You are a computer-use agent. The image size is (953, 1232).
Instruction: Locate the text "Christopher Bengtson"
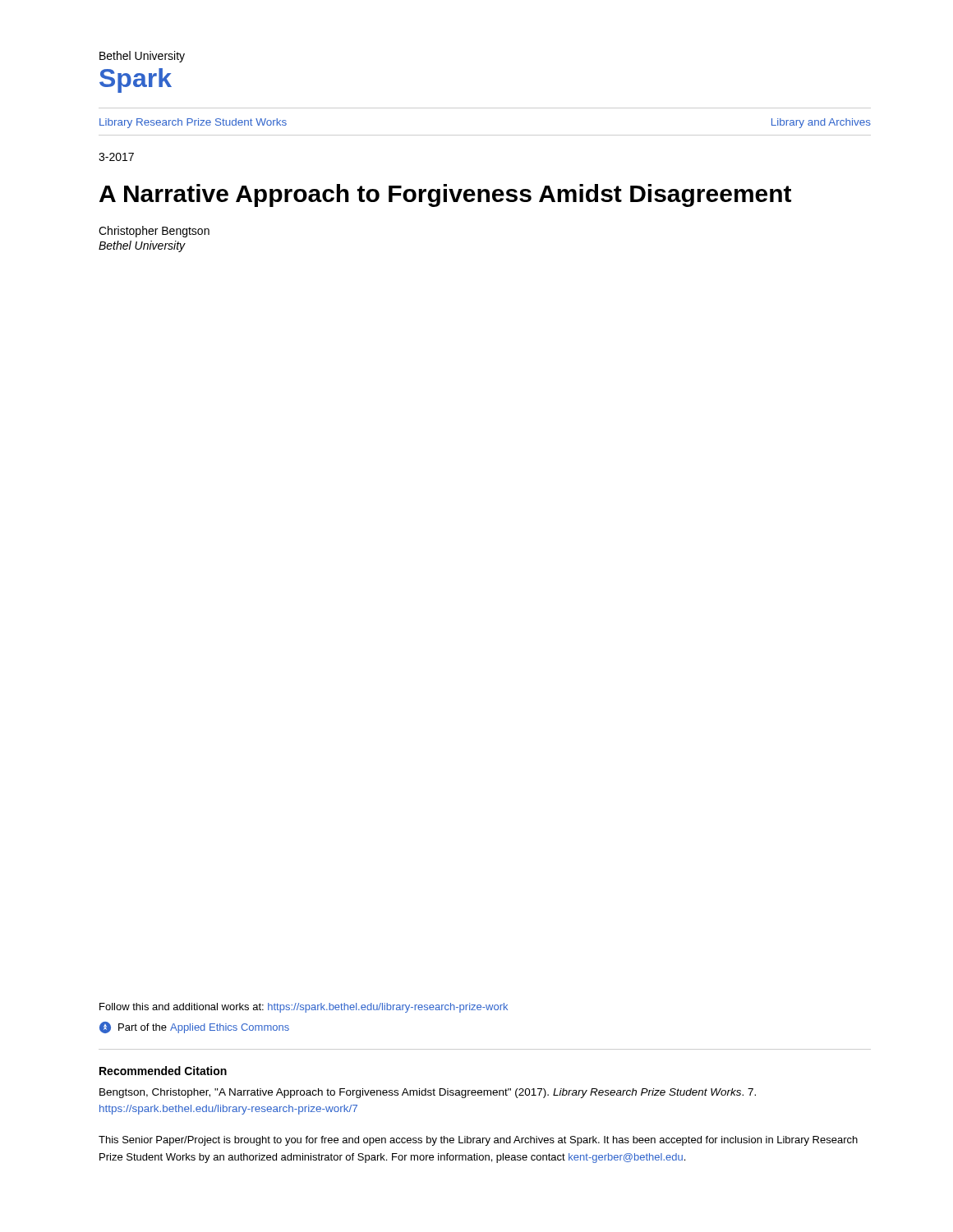pyautogui.click(x=154, y=231)
